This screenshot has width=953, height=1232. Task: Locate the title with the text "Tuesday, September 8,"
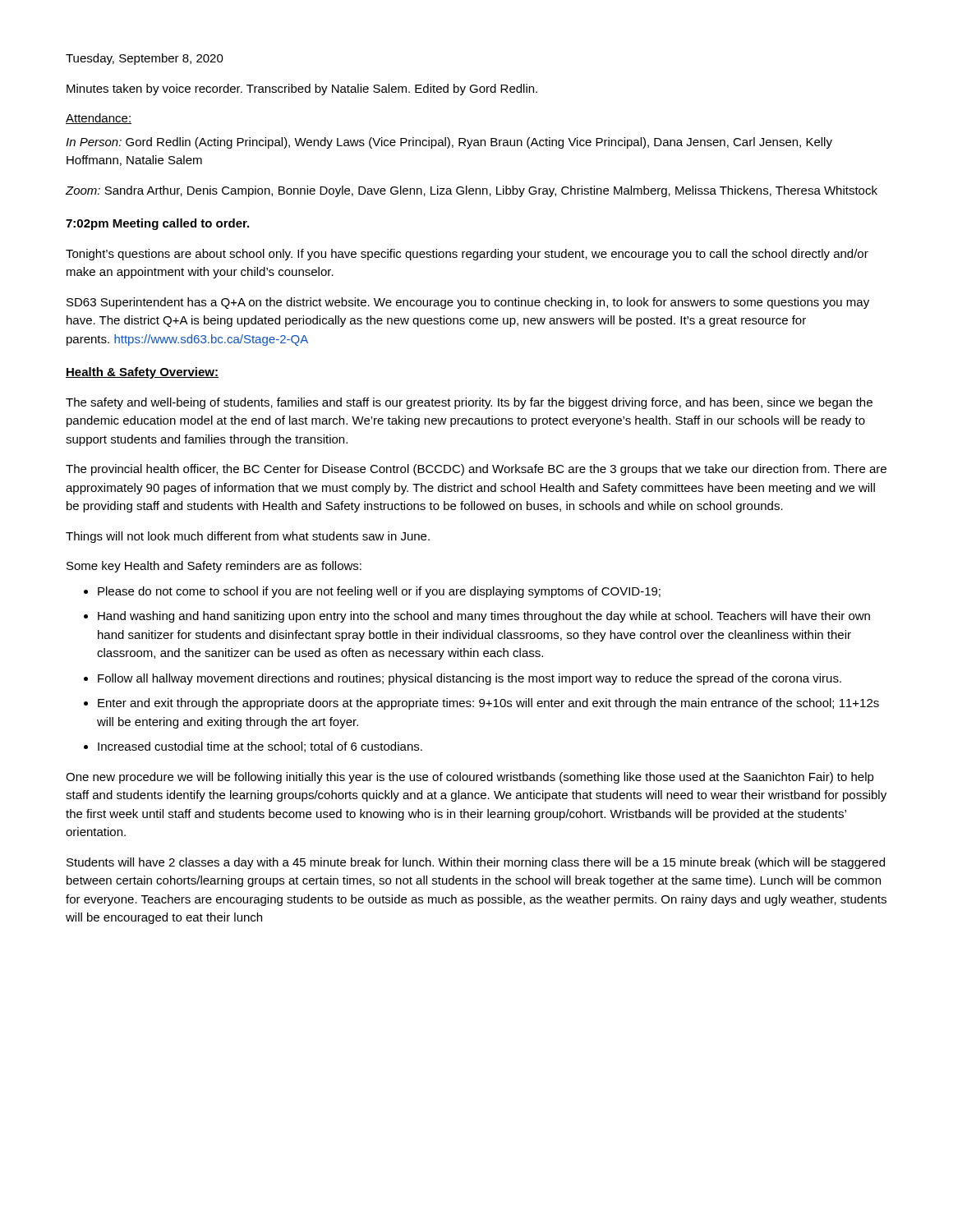(145, 58)
